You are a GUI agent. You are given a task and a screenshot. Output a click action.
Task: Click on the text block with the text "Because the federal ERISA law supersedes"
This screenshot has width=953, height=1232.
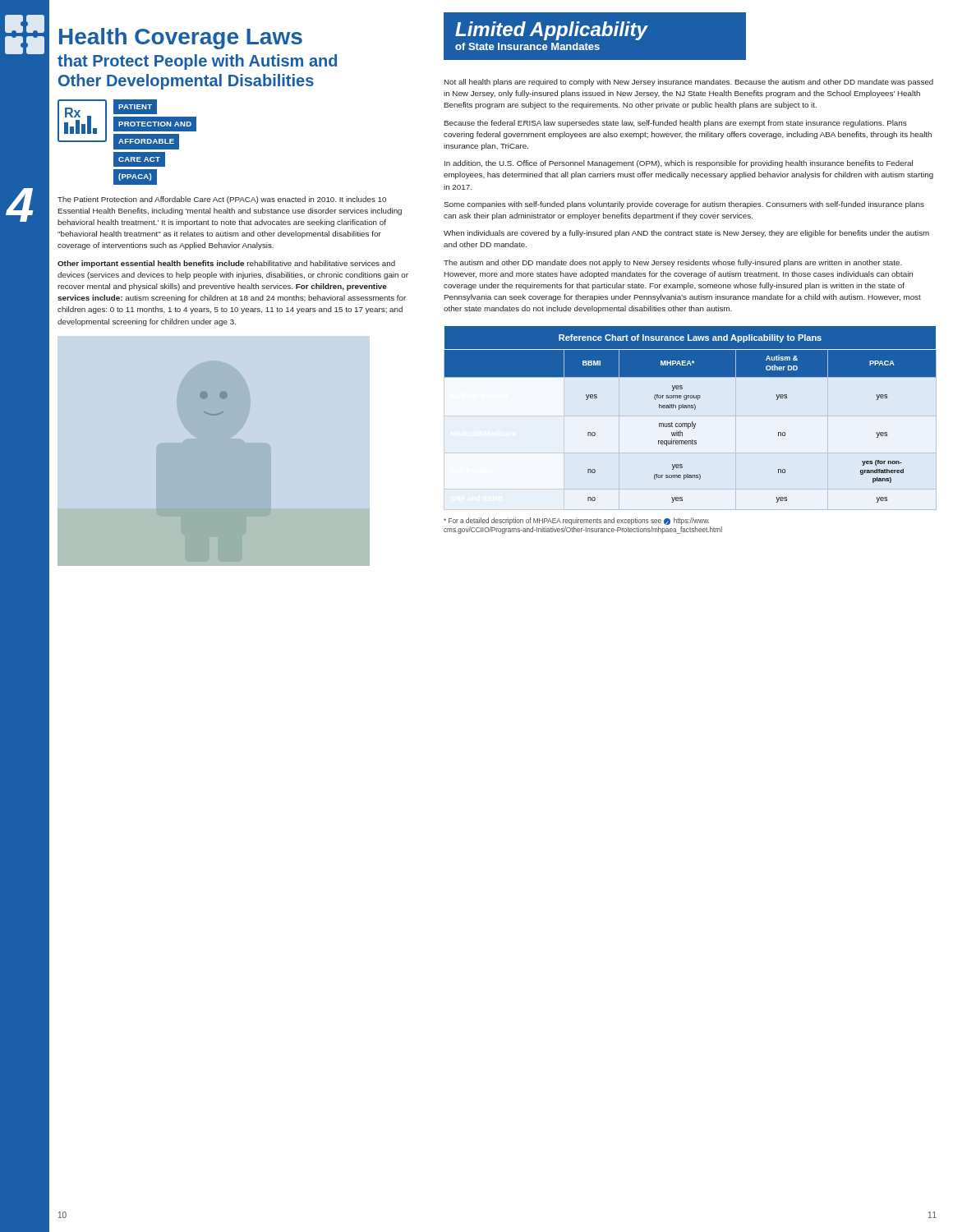tap(688, 134)
